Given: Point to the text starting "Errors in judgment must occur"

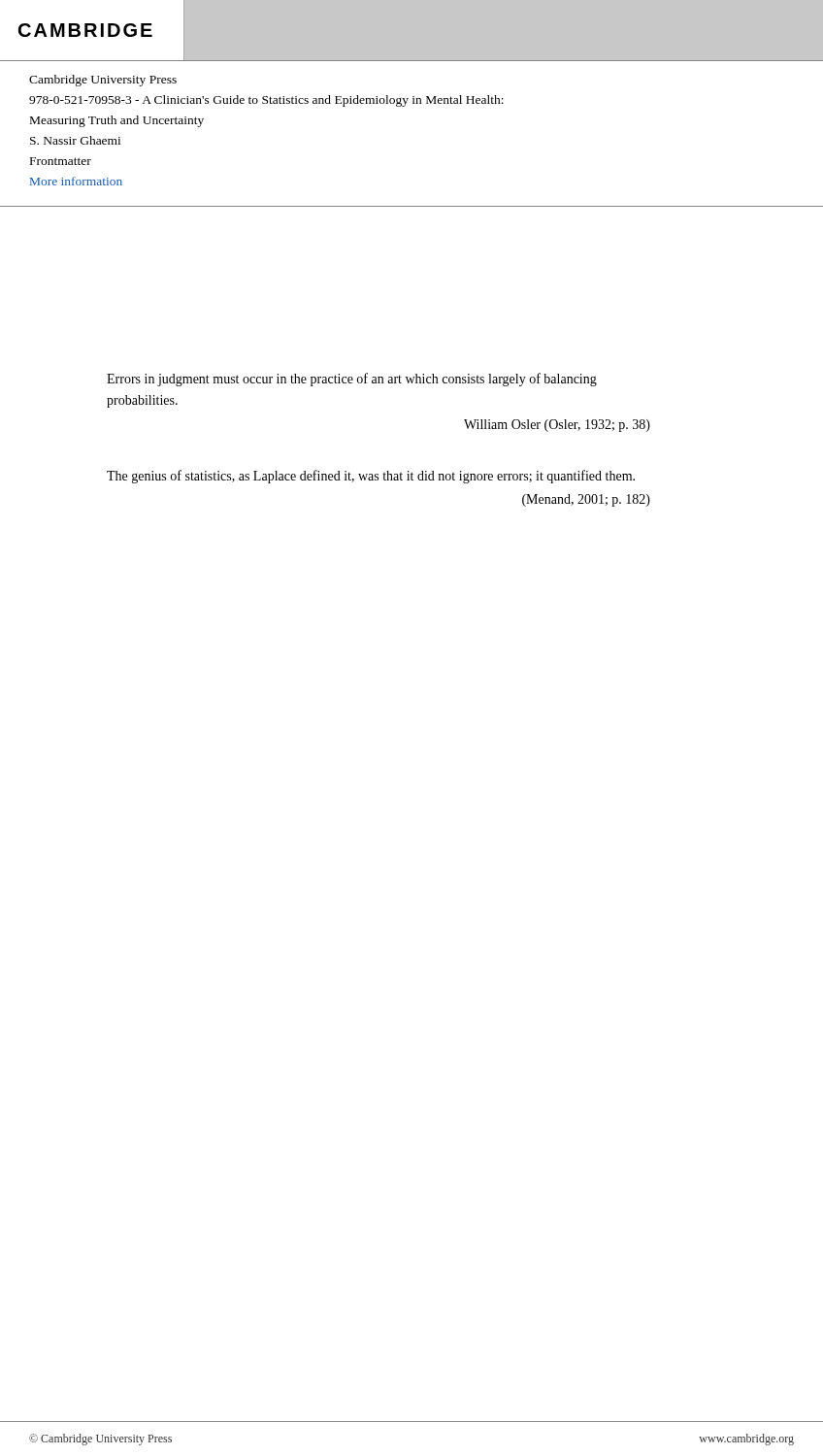Looking at the screenshot, I should [x=352, y=380].
